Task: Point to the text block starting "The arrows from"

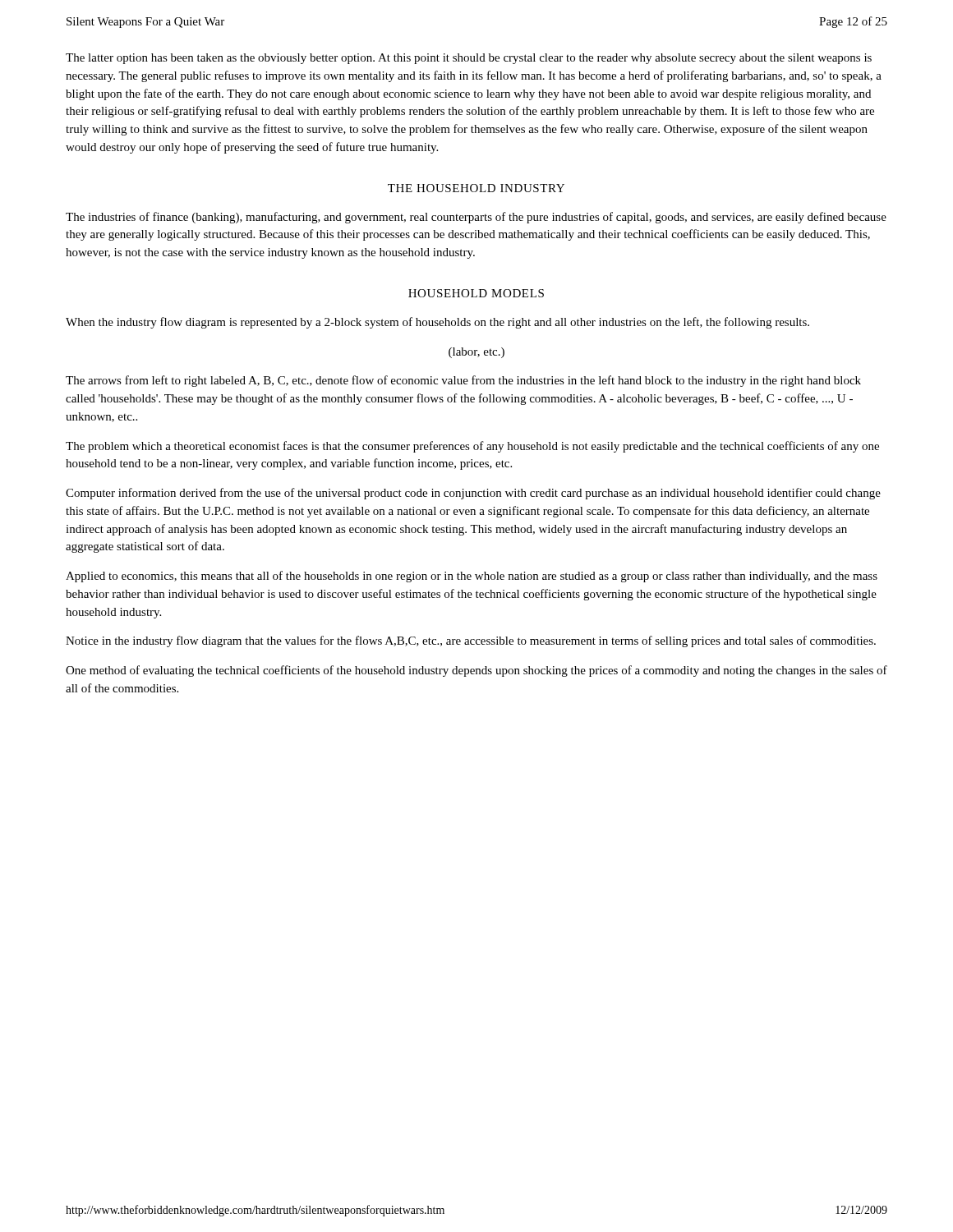Action: (x=463, y=398)
